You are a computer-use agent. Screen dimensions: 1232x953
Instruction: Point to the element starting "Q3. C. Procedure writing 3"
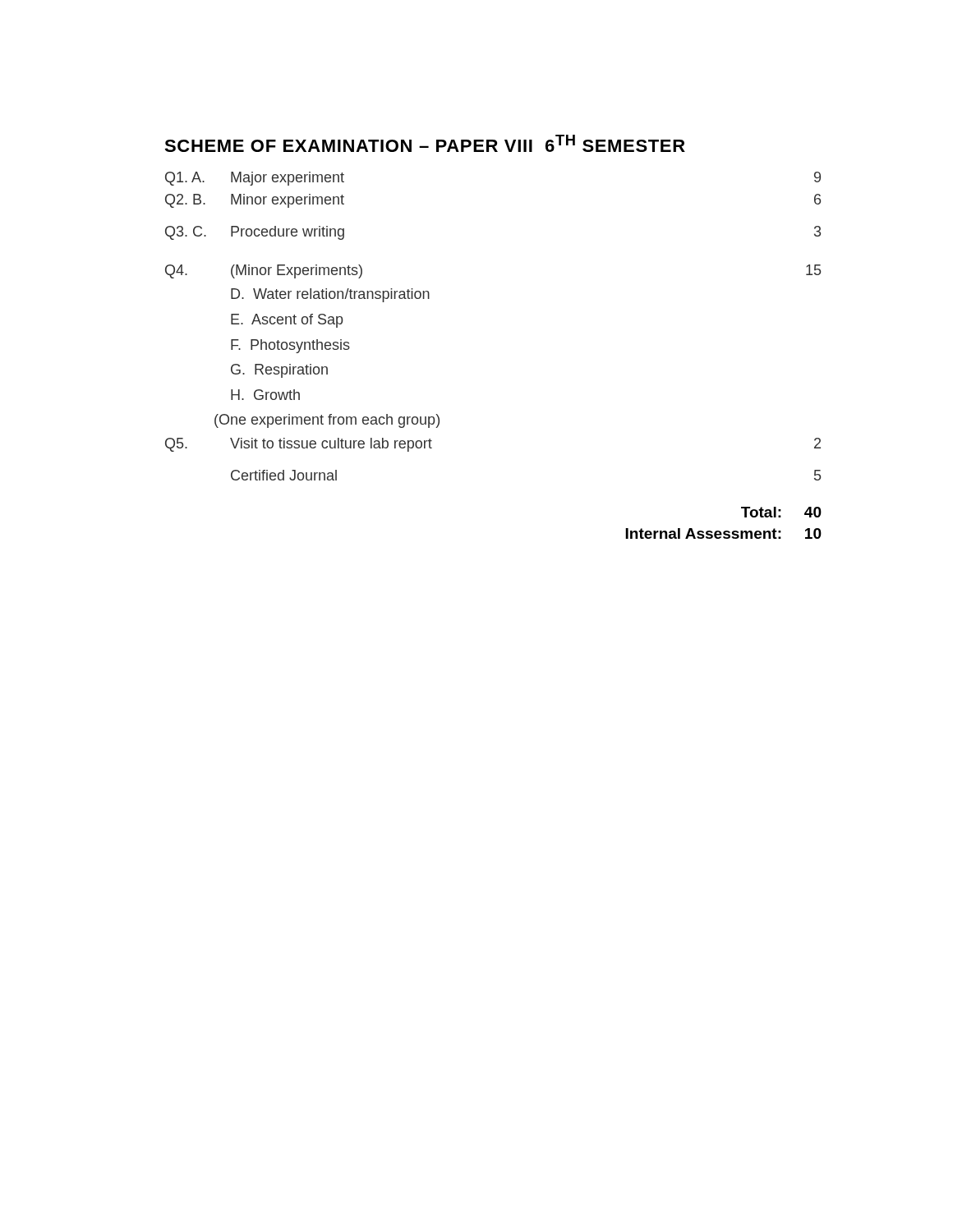pos(180,232)
